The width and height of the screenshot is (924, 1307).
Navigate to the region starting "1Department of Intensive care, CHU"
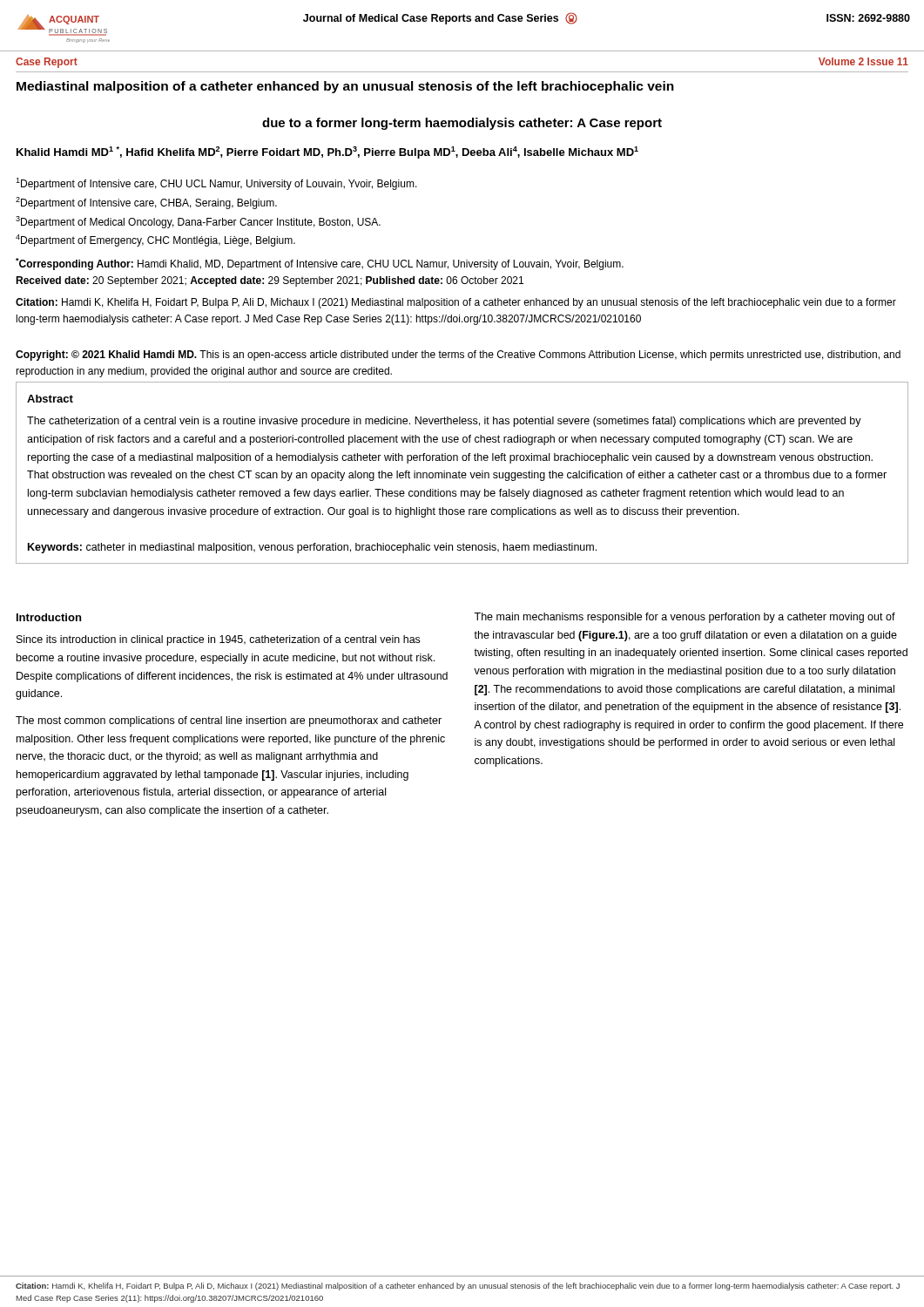[x=217, y=211]
